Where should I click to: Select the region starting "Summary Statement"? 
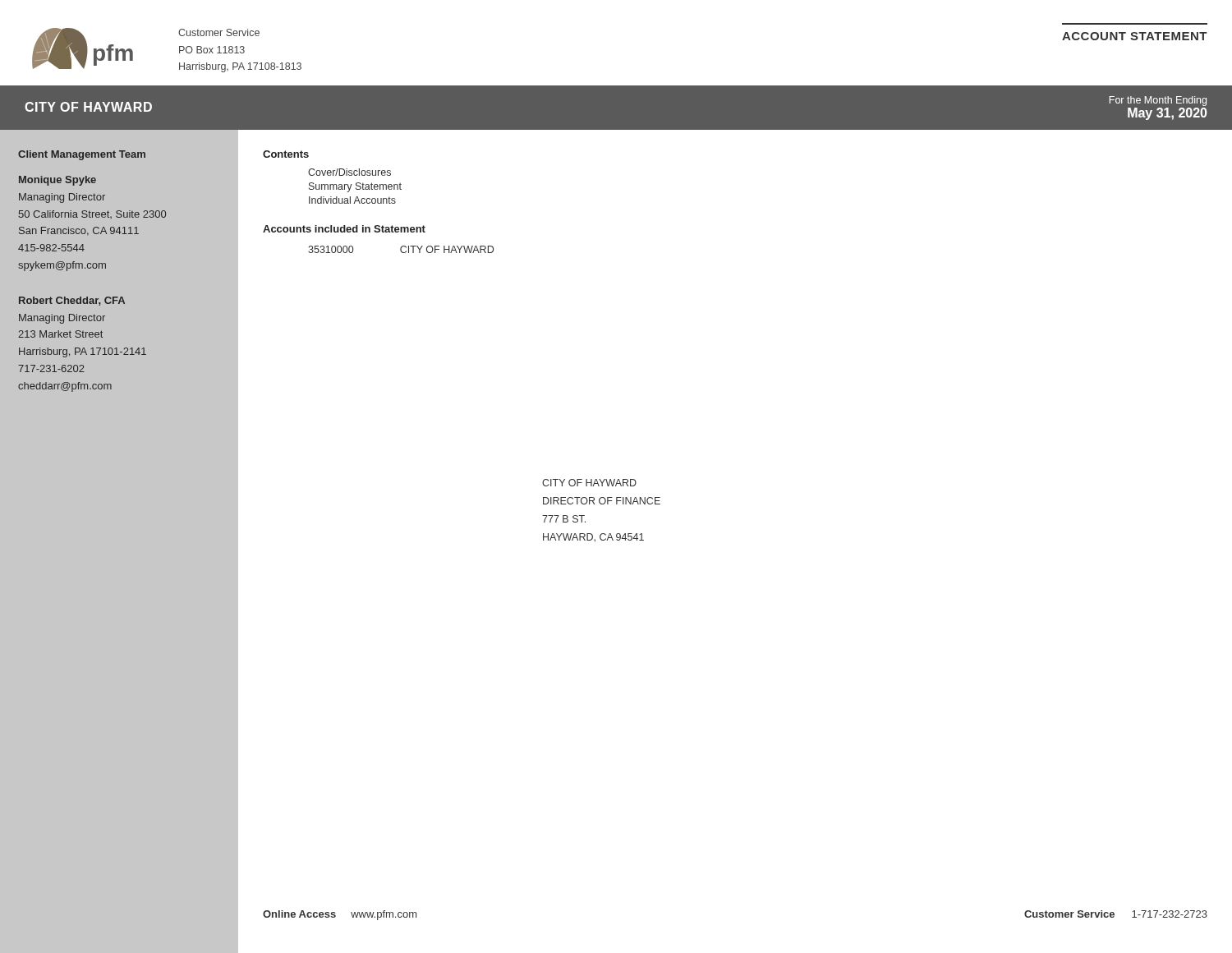coord(355,187)
